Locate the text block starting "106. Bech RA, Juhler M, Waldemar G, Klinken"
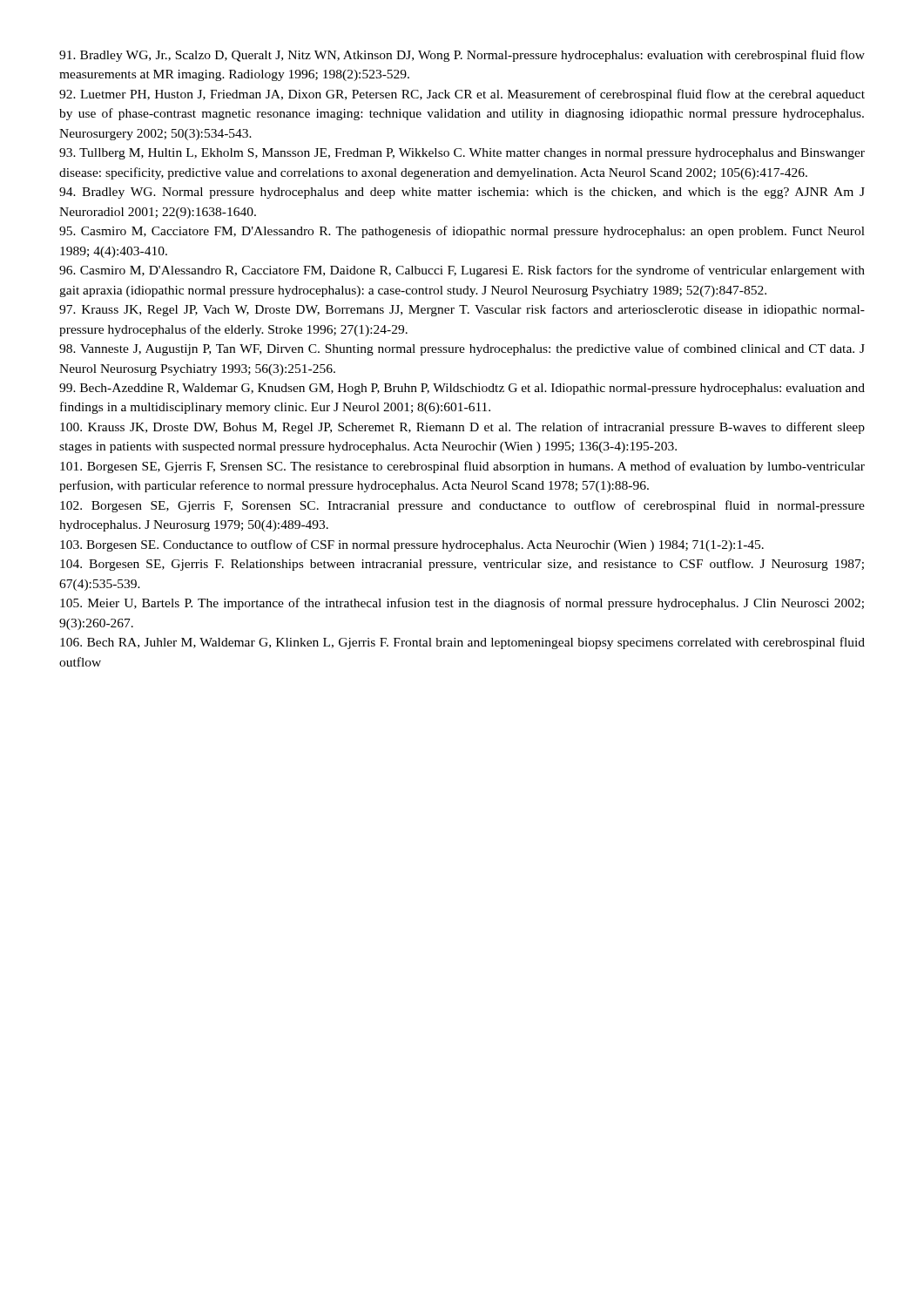924x1307 pixels. tap(462, 652)
